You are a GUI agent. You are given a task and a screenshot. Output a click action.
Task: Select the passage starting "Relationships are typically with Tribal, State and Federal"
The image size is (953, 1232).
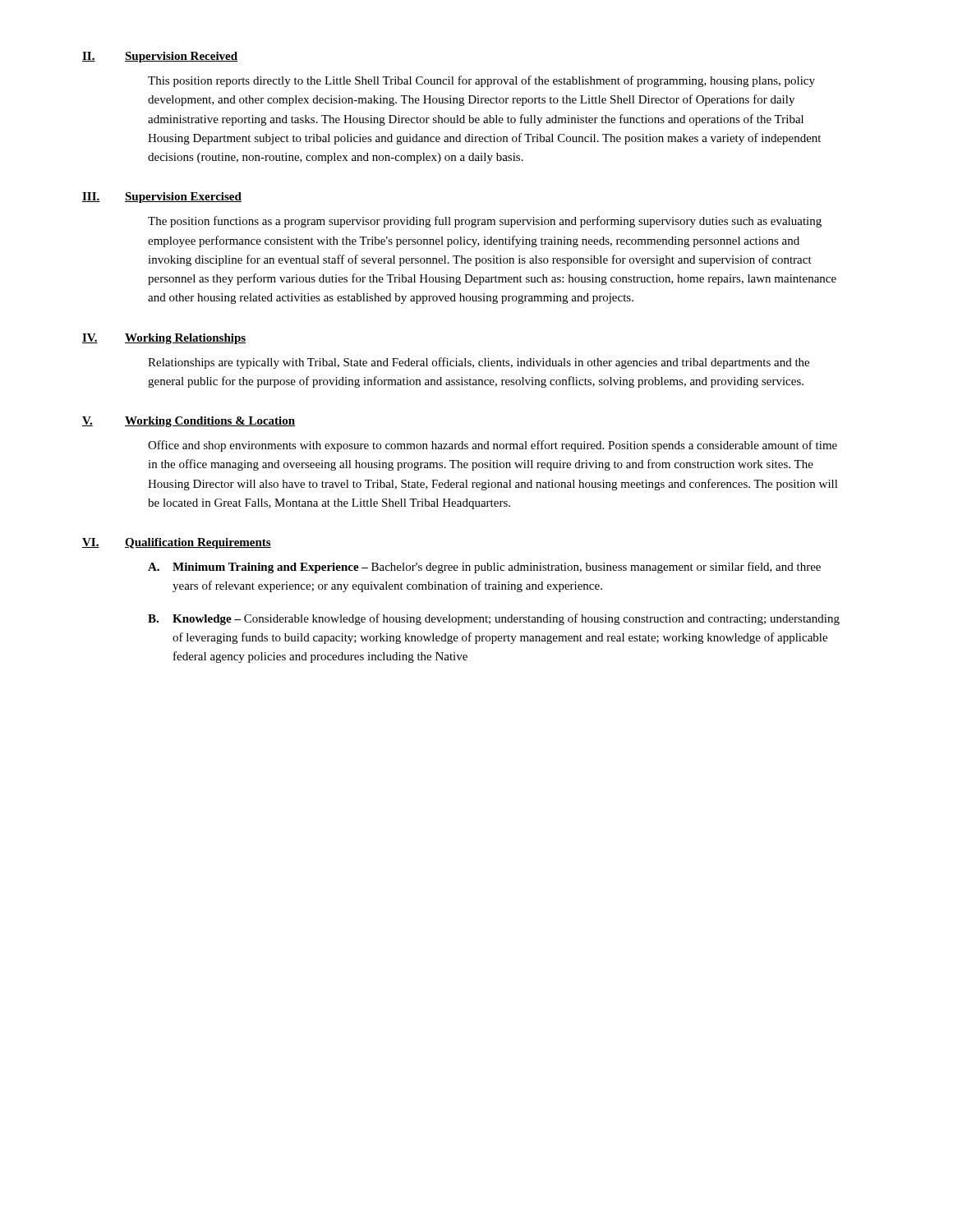479,371
